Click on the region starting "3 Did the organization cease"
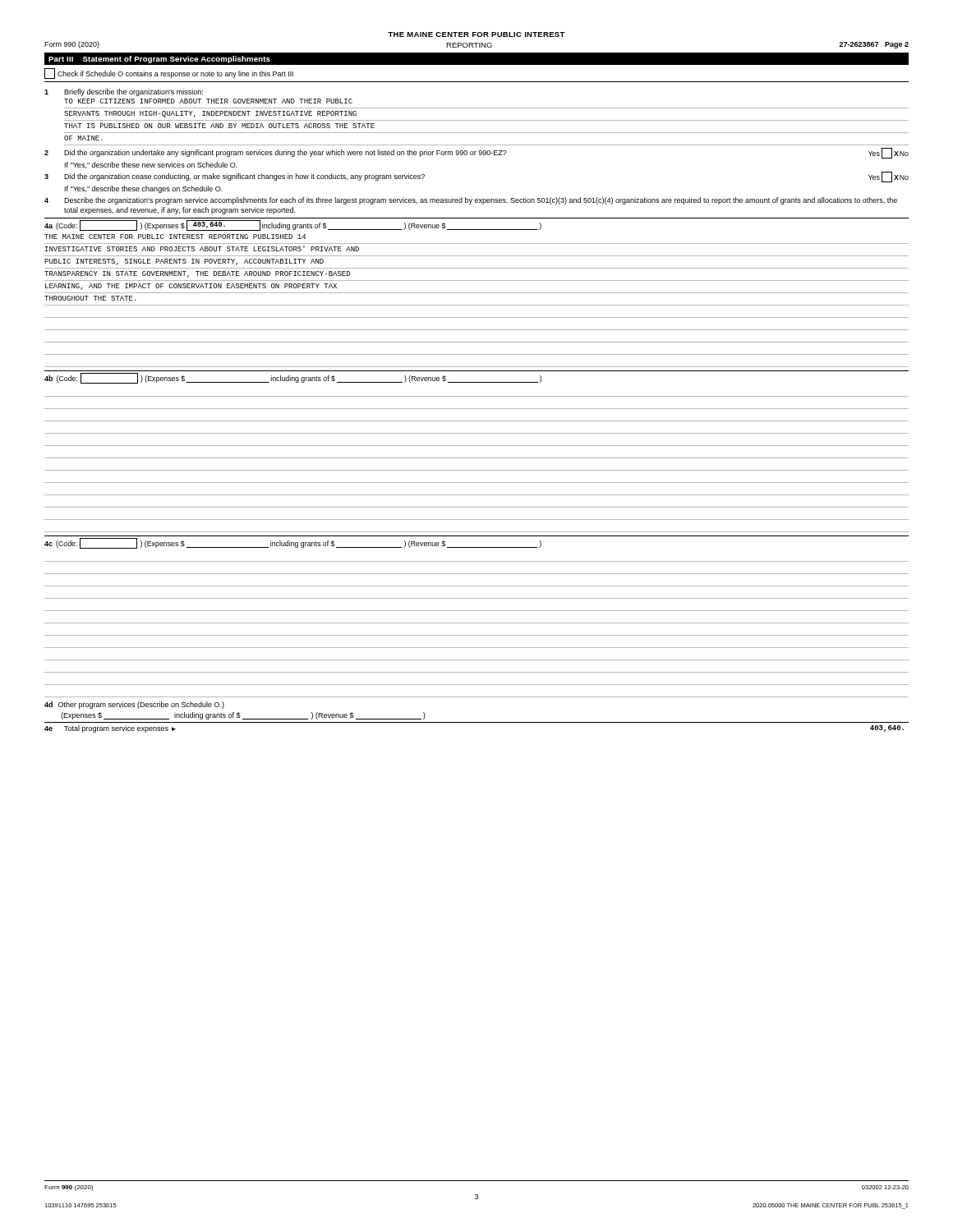The width and height of the screenshot is (953, 1232). [x=253, y=177]
